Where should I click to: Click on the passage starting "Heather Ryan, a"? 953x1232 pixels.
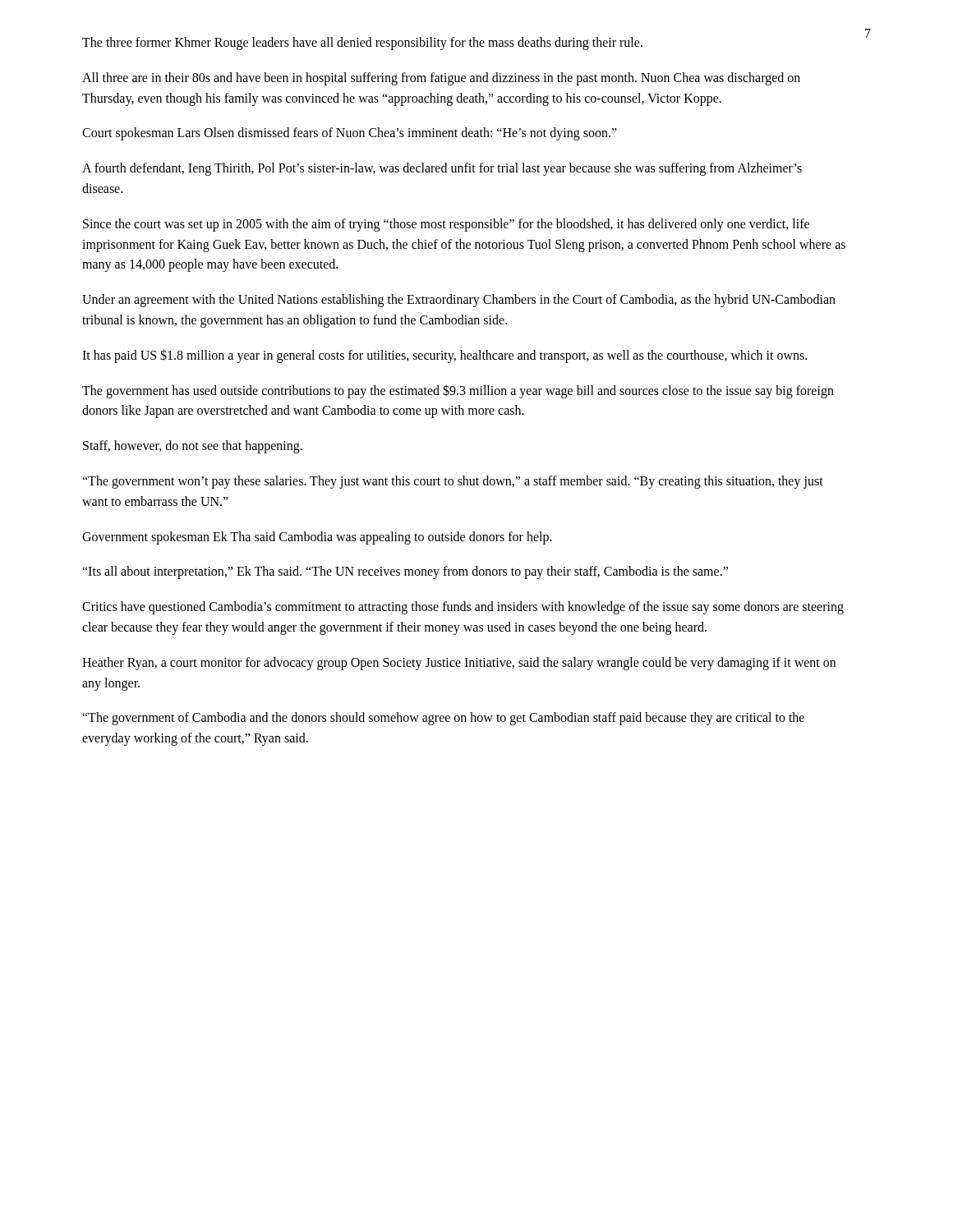tap(459, 672)
